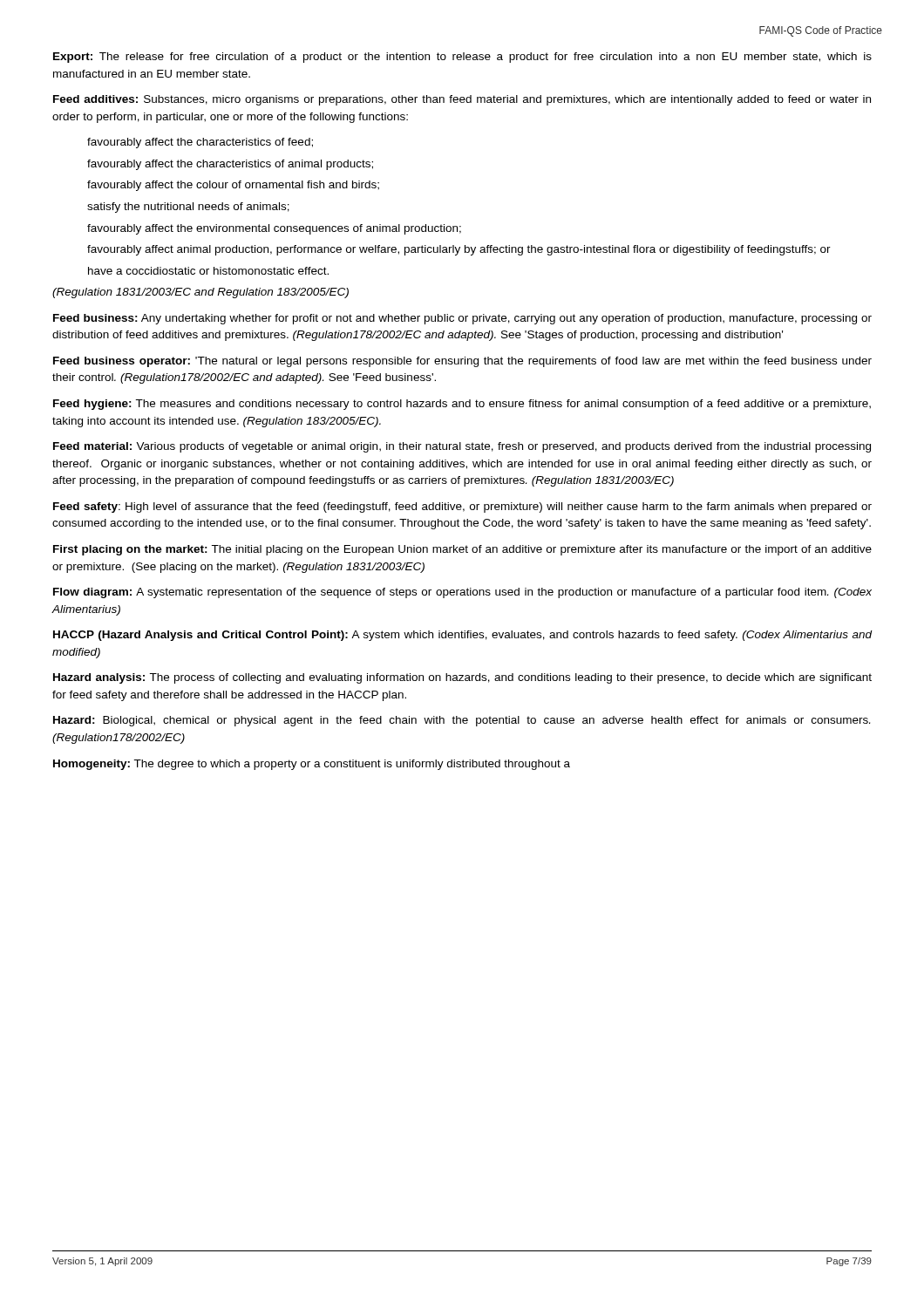
Task: Point to the block beginning "Hazard analysis: The process of collecting and evaluating"
Action: pos(462,686)
